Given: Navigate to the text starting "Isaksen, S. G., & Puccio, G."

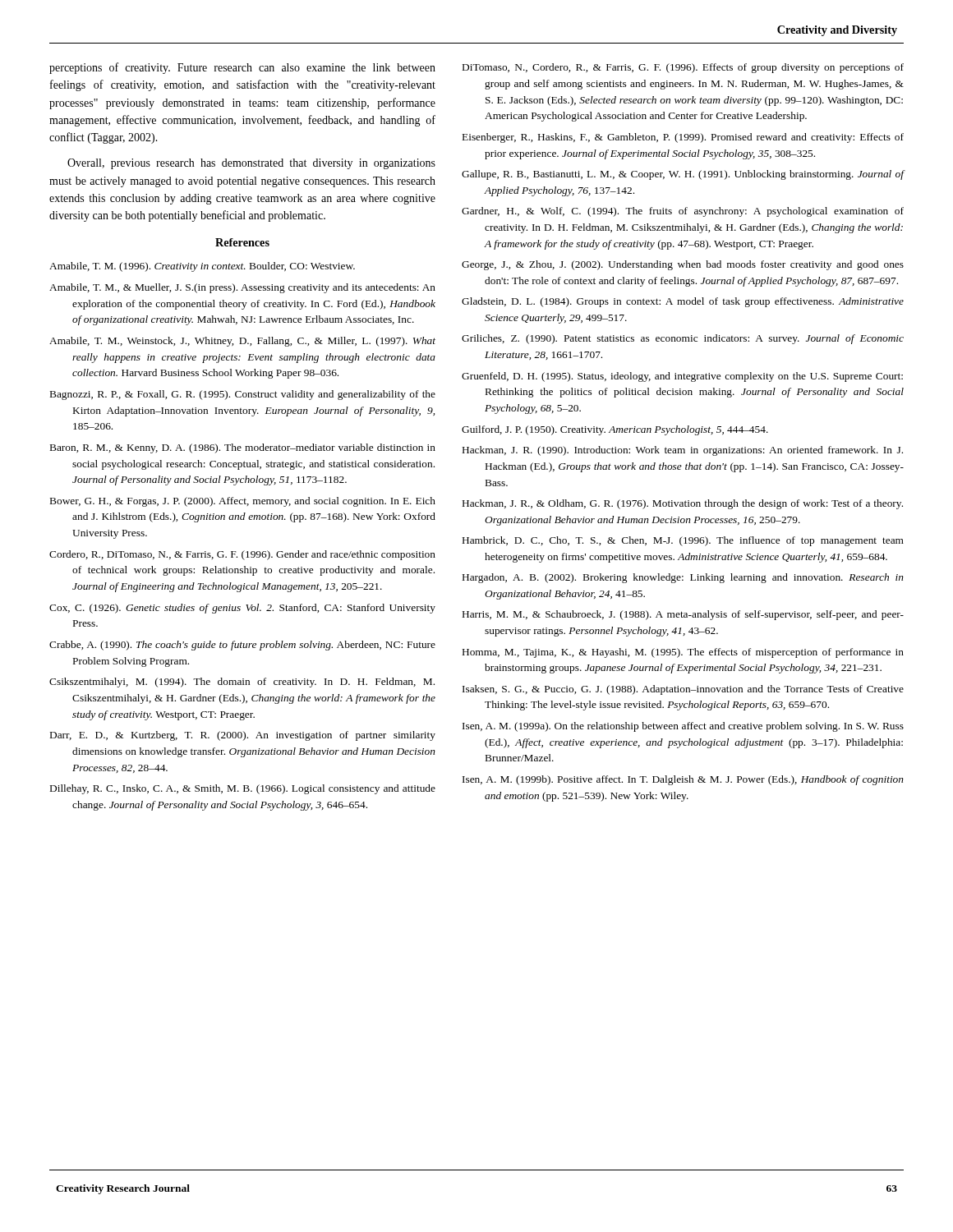Looking at the screenshot, I should 683,697.
